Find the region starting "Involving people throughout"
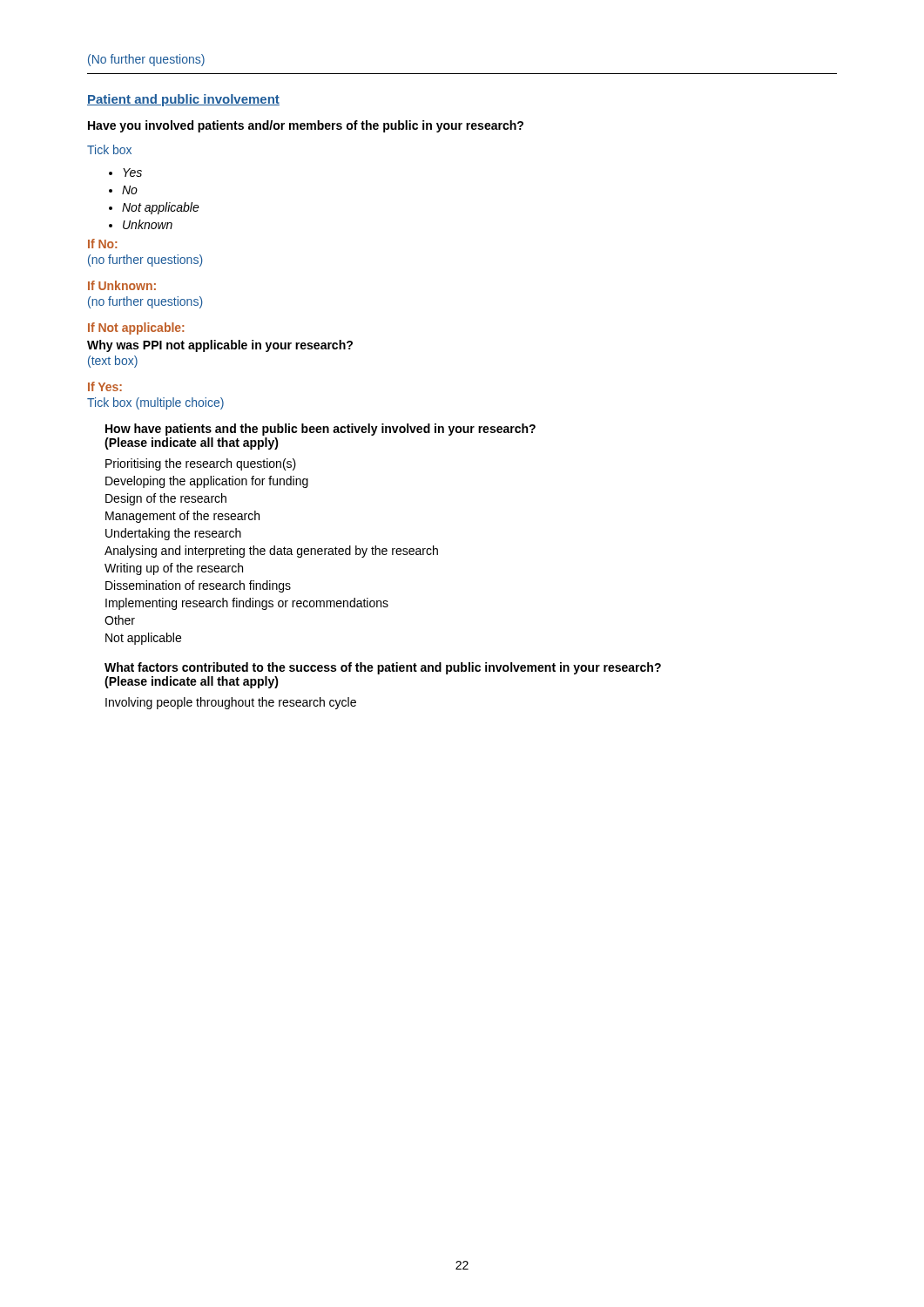The image size is (924, 1307). pyautogui.click(x=231, y=702)
